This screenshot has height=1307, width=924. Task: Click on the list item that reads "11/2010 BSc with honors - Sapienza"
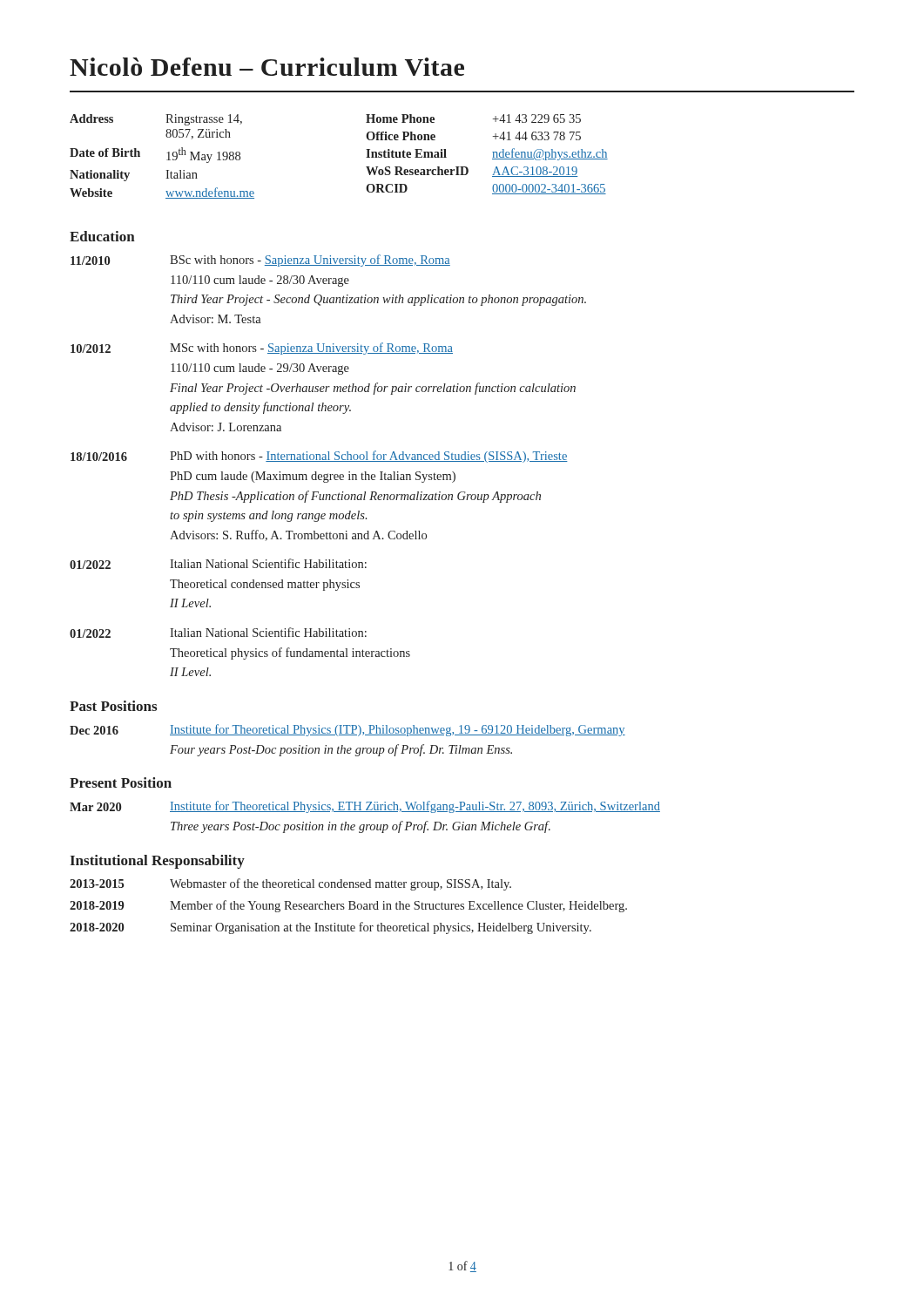tap(462, 291)
